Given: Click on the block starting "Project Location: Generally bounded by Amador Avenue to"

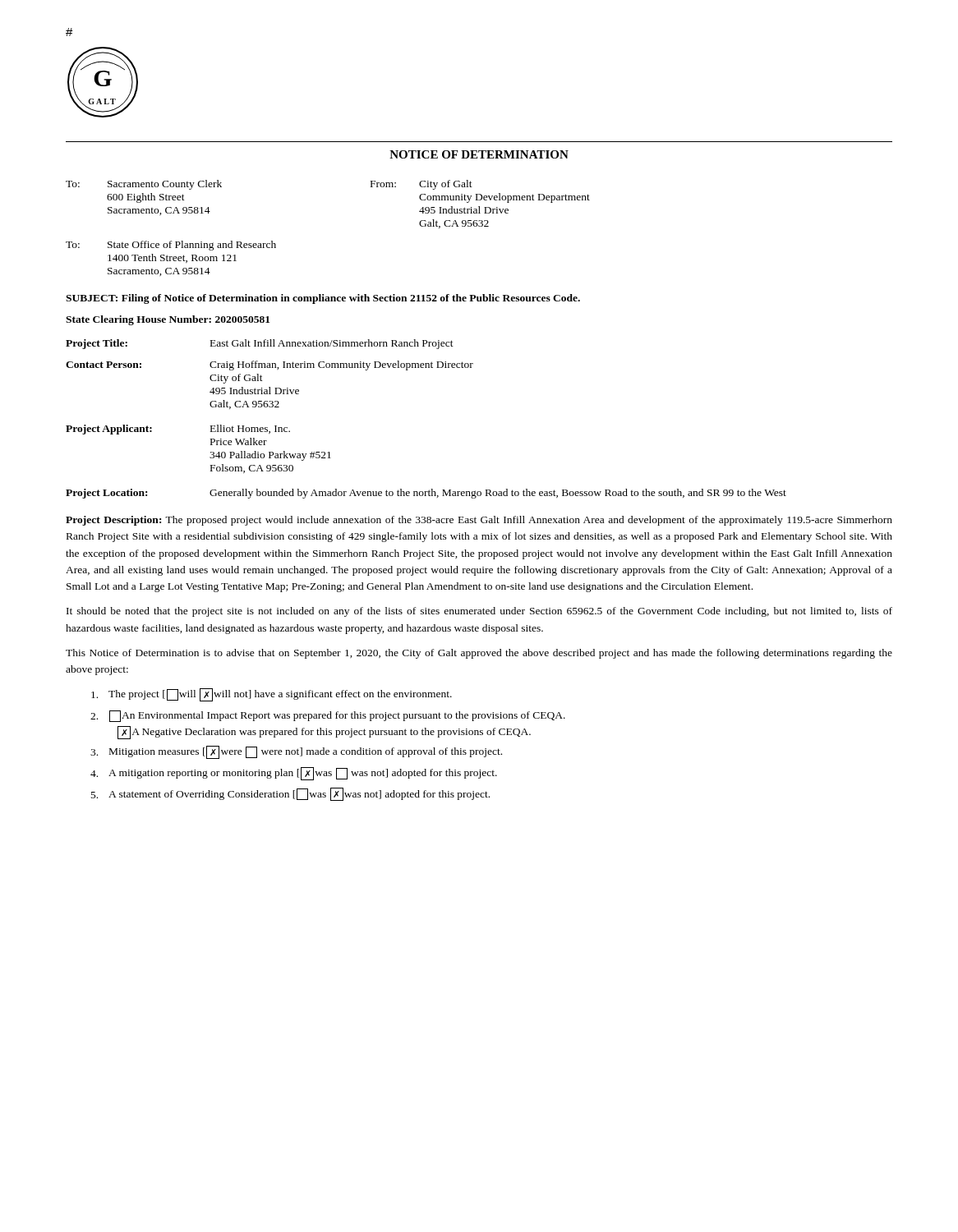Looking at the screenshot, I should coord(479,493).
